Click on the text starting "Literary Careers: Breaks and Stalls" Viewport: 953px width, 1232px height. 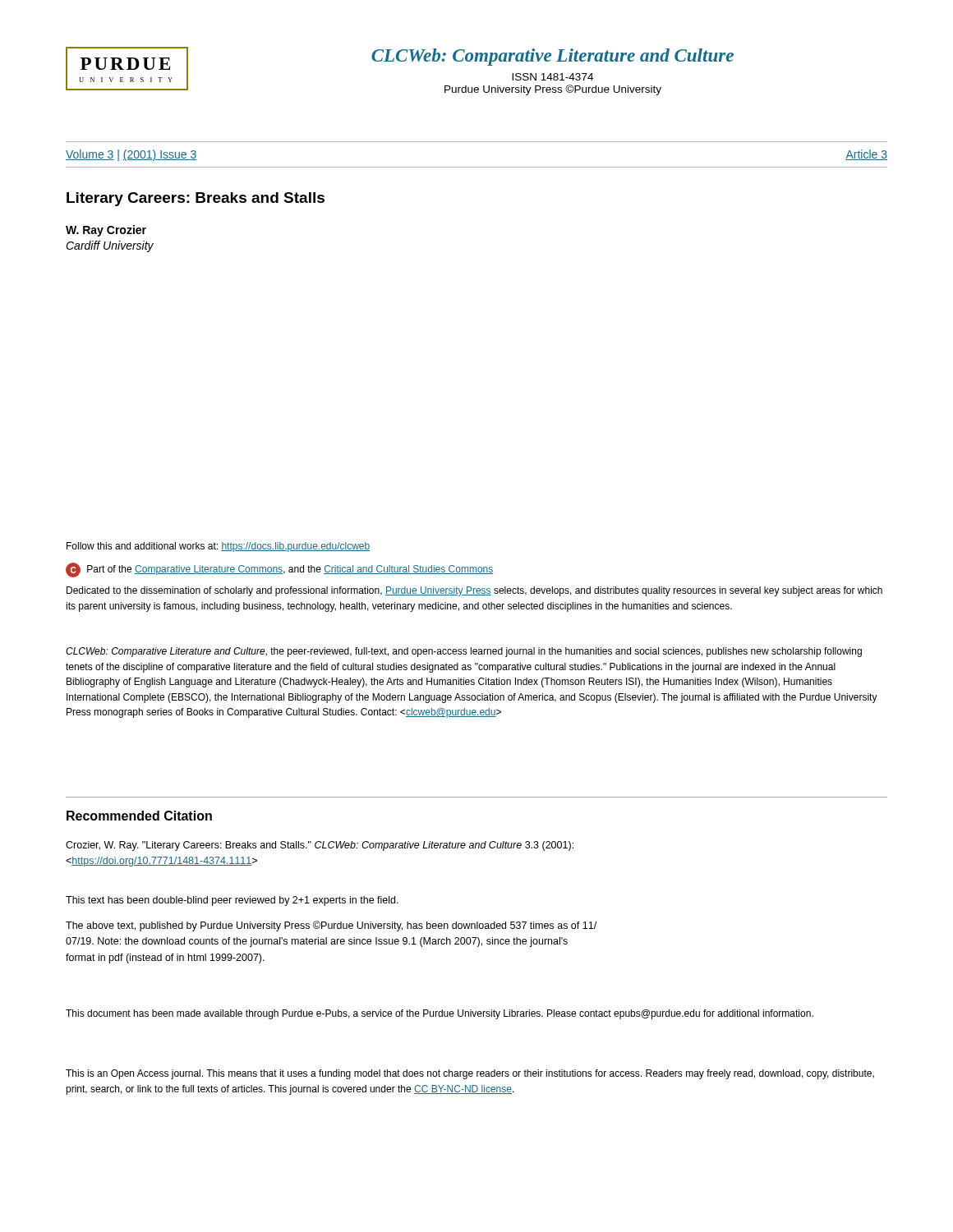pos(196,199)
